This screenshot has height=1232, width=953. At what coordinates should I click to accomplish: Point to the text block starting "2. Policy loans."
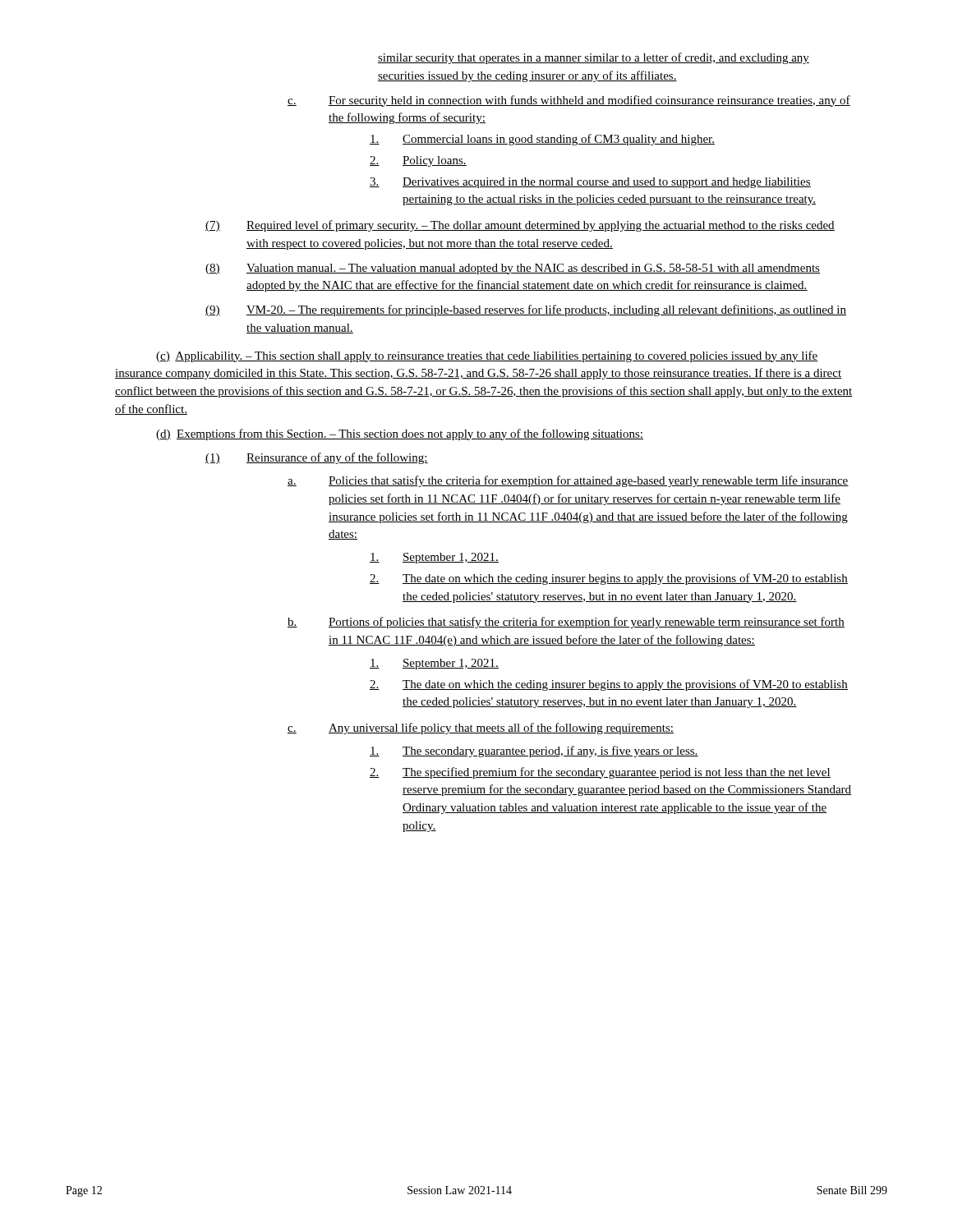(418, 161)
